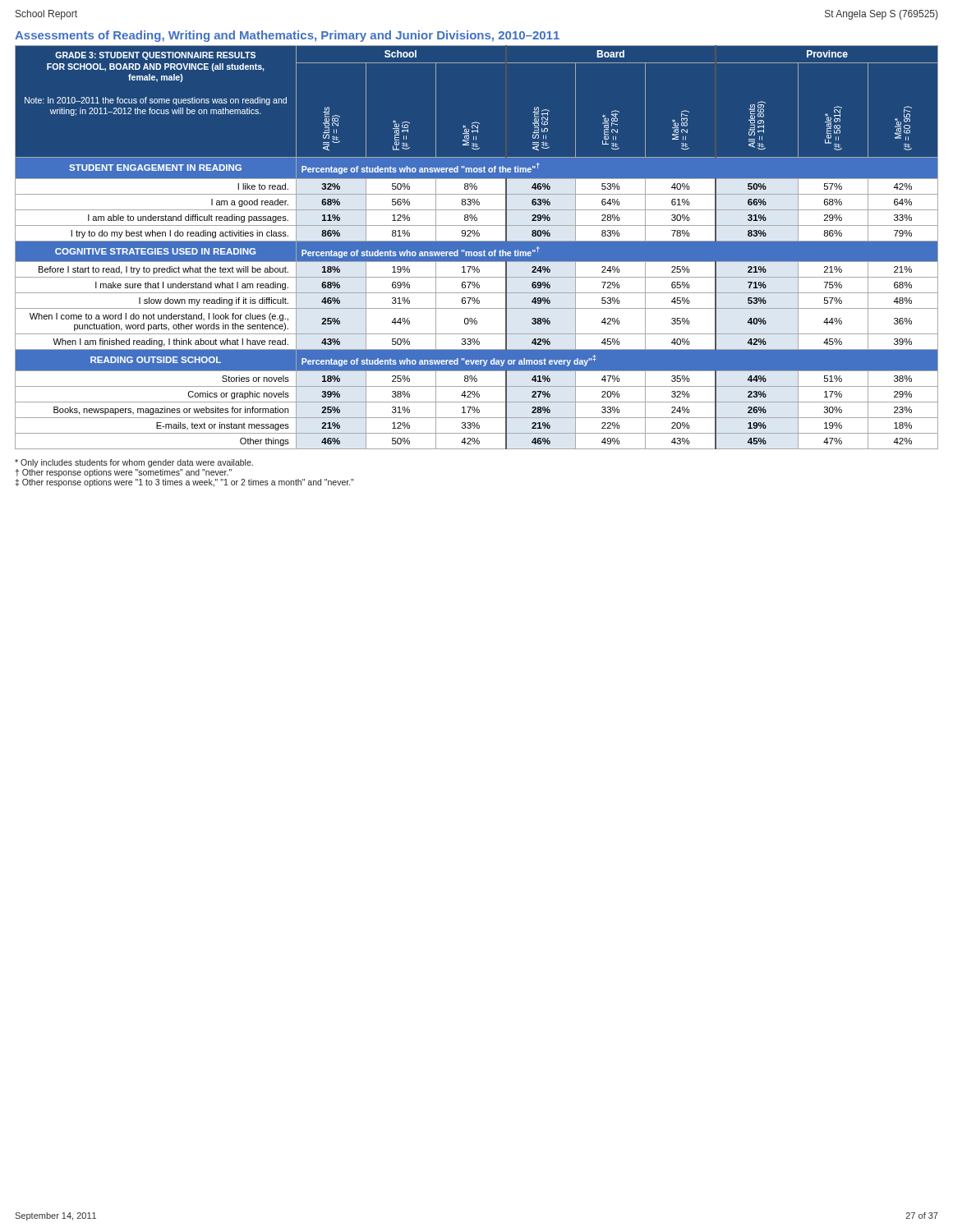Navigate to the region starting "‡ Other response options"
The height and width of the screenshot is (1232, 953).
184,482
